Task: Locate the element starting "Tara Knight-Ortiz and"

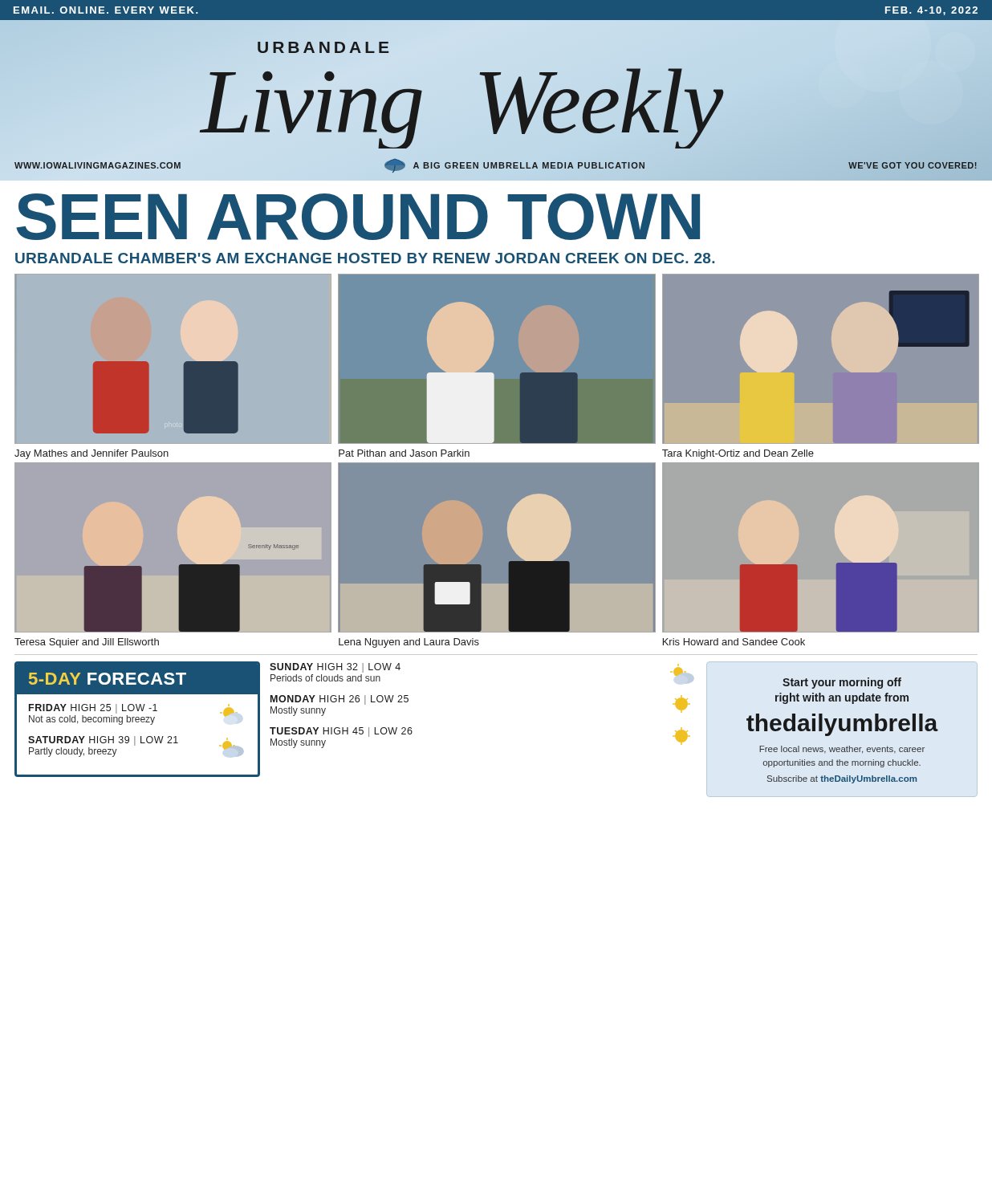Action: [738, 453]
